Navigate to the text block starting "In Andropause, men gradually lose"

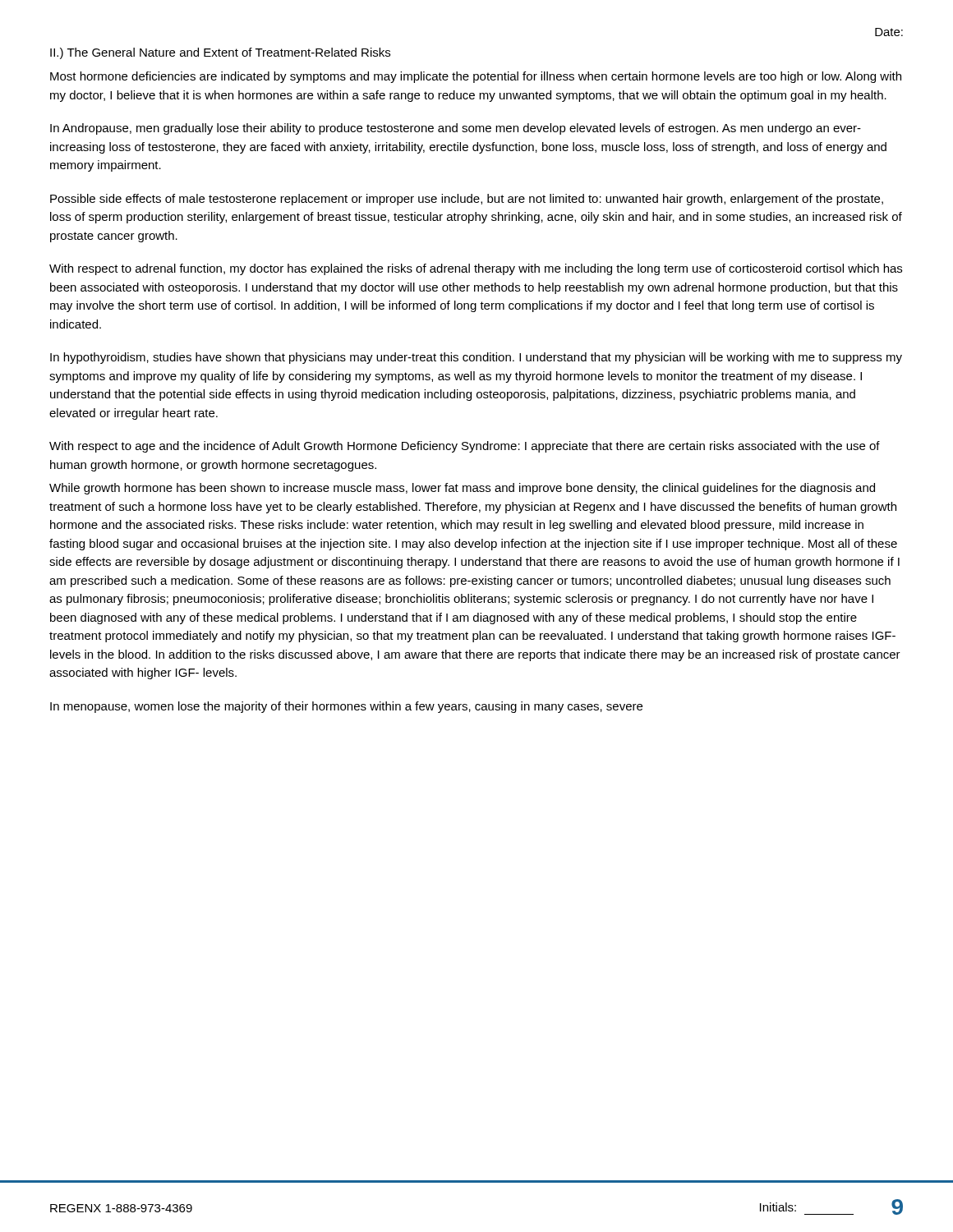pos(468,146)
